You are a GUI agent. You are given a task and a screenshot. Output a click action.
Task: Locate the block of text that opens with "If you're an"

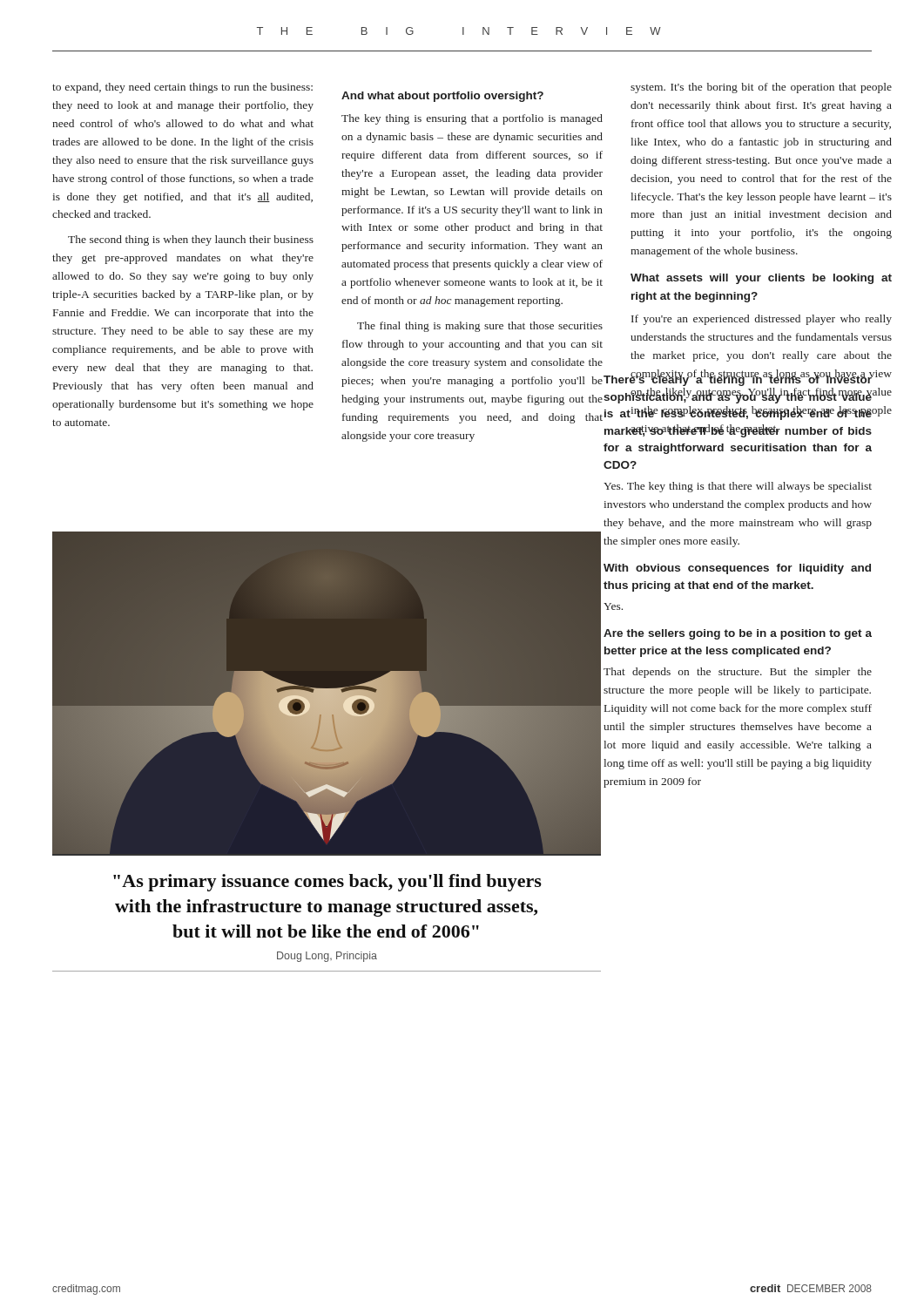[761, 374]
